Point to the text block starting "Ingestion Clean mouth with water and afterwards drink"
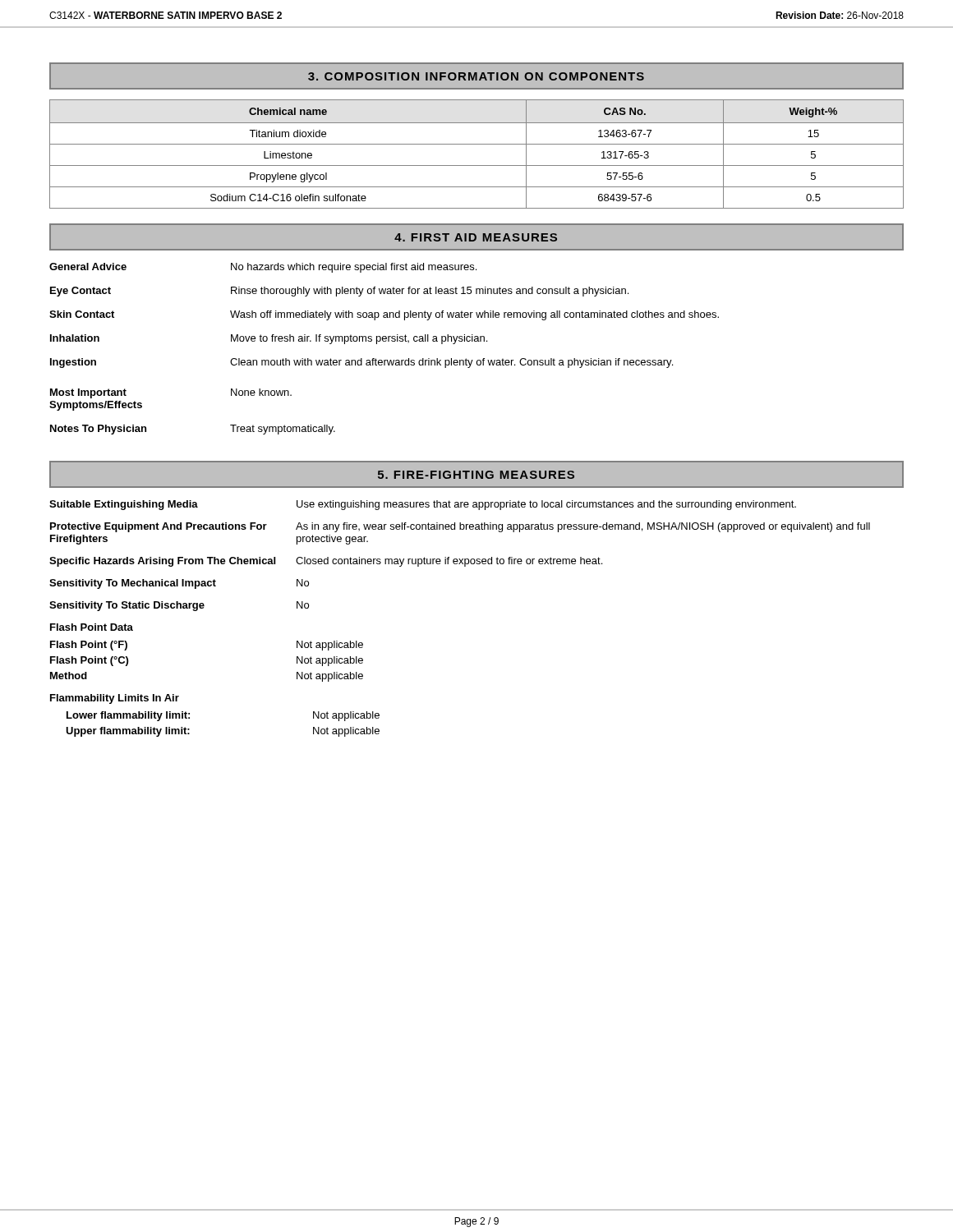 click(x=476, y=362)
